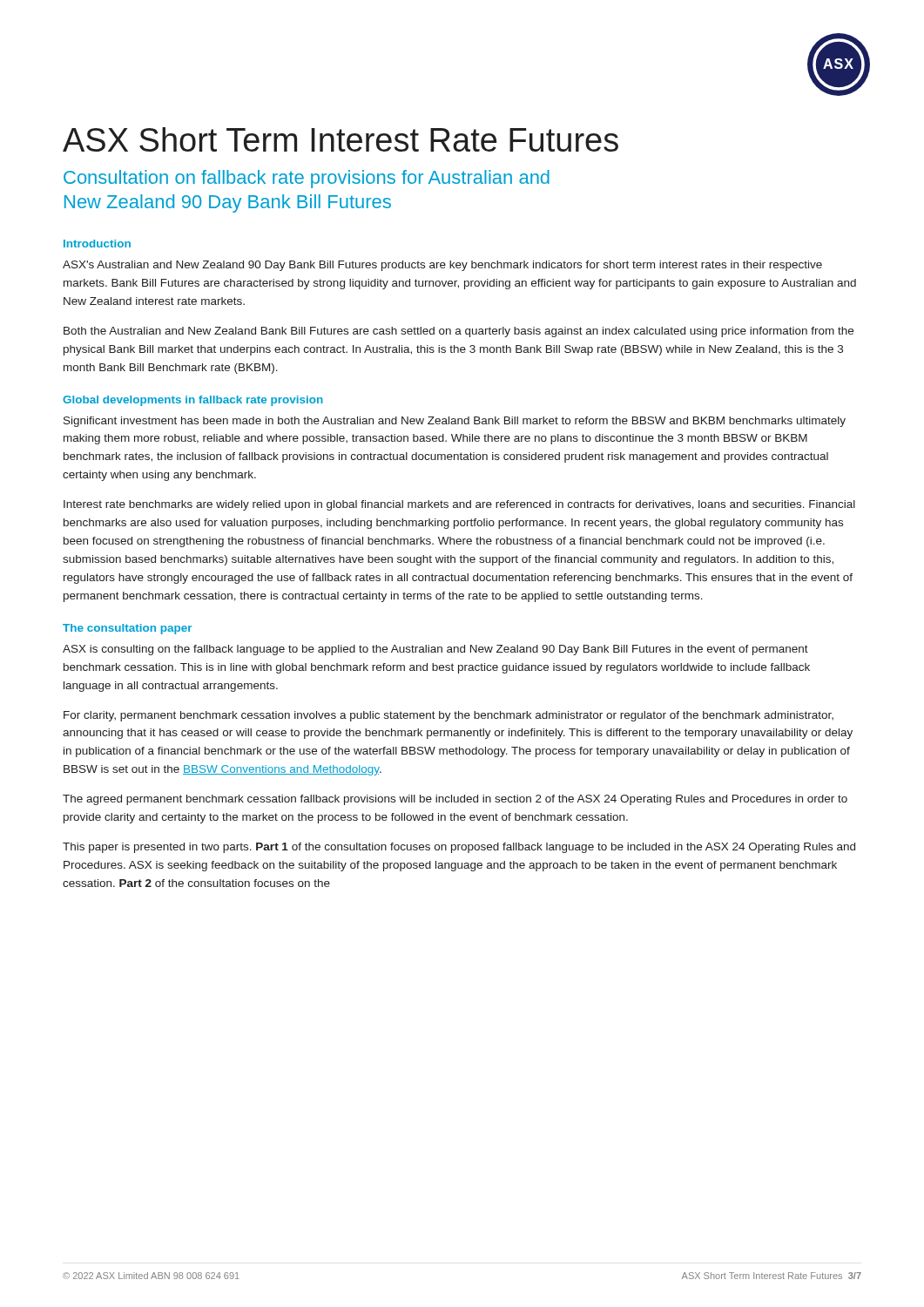Locate the text block that says "The agreed permanent benchmark cessation"
Image resolution: width=924 pixels, height=1307 pixels.
tap(455, 808)
